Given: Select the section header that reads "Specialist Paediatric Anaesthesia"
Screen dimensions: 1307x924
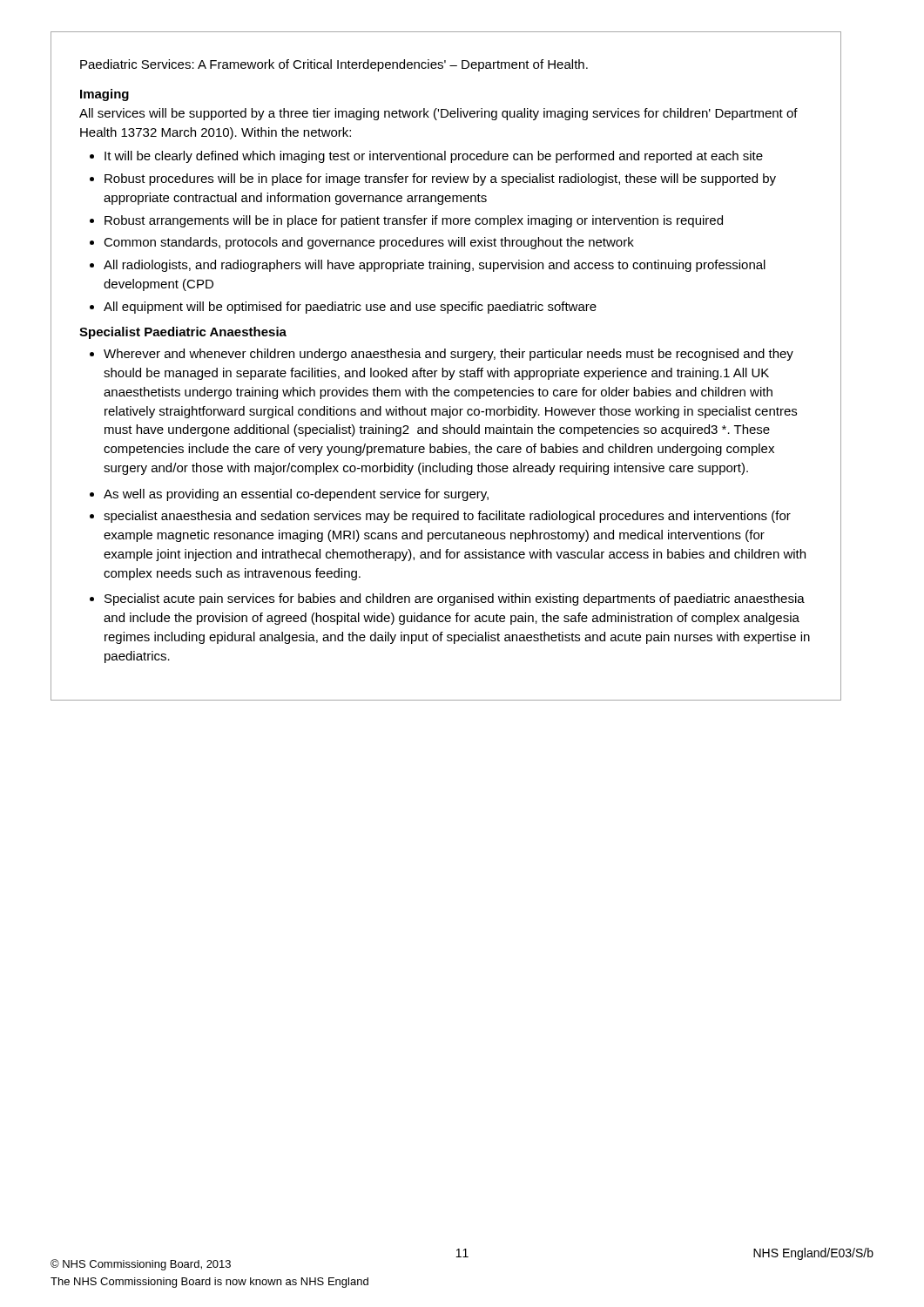Looking at the screenshot, I should coord(183,332).
